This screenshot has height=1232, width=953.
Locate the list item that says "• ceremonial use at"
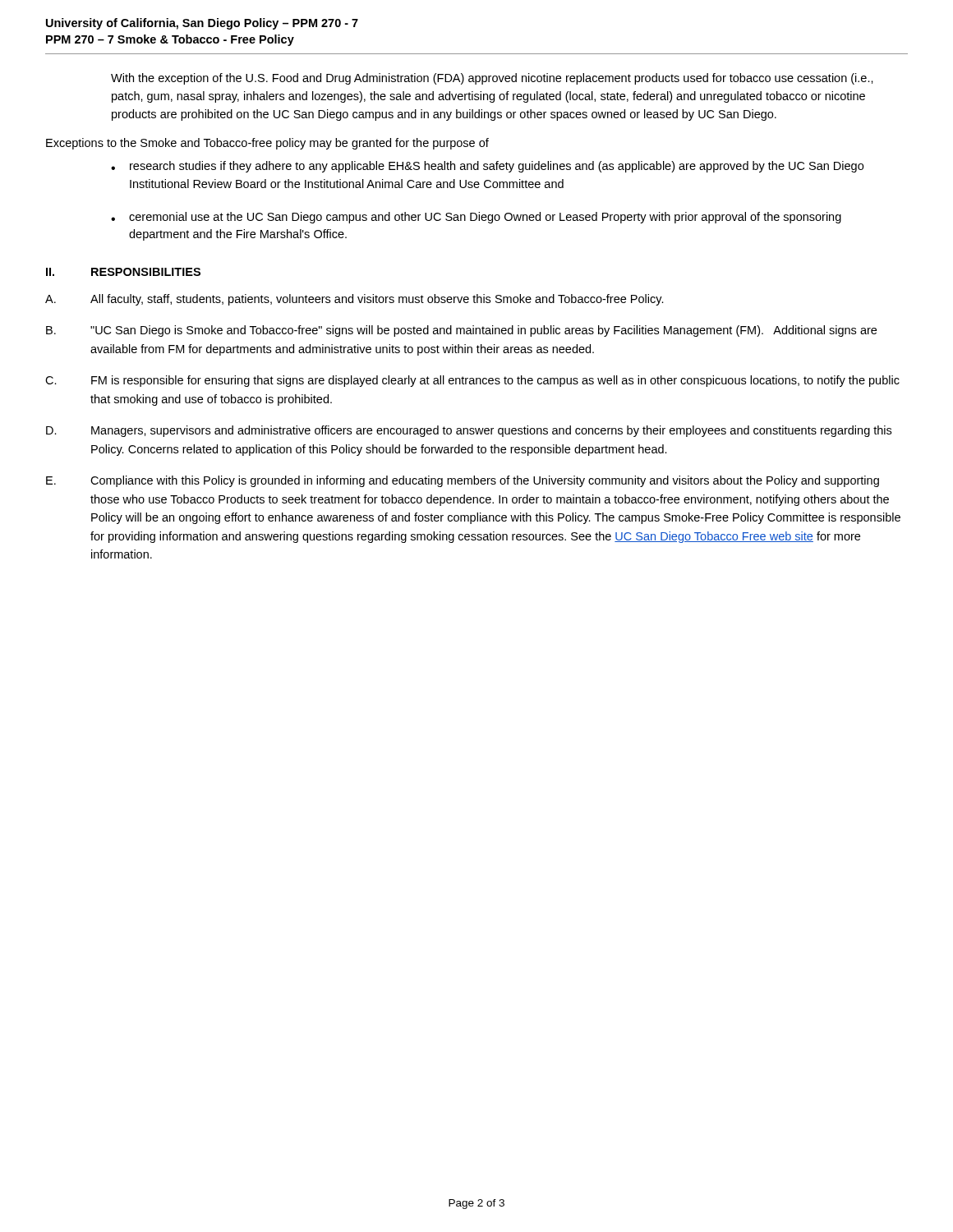(497, 226)
